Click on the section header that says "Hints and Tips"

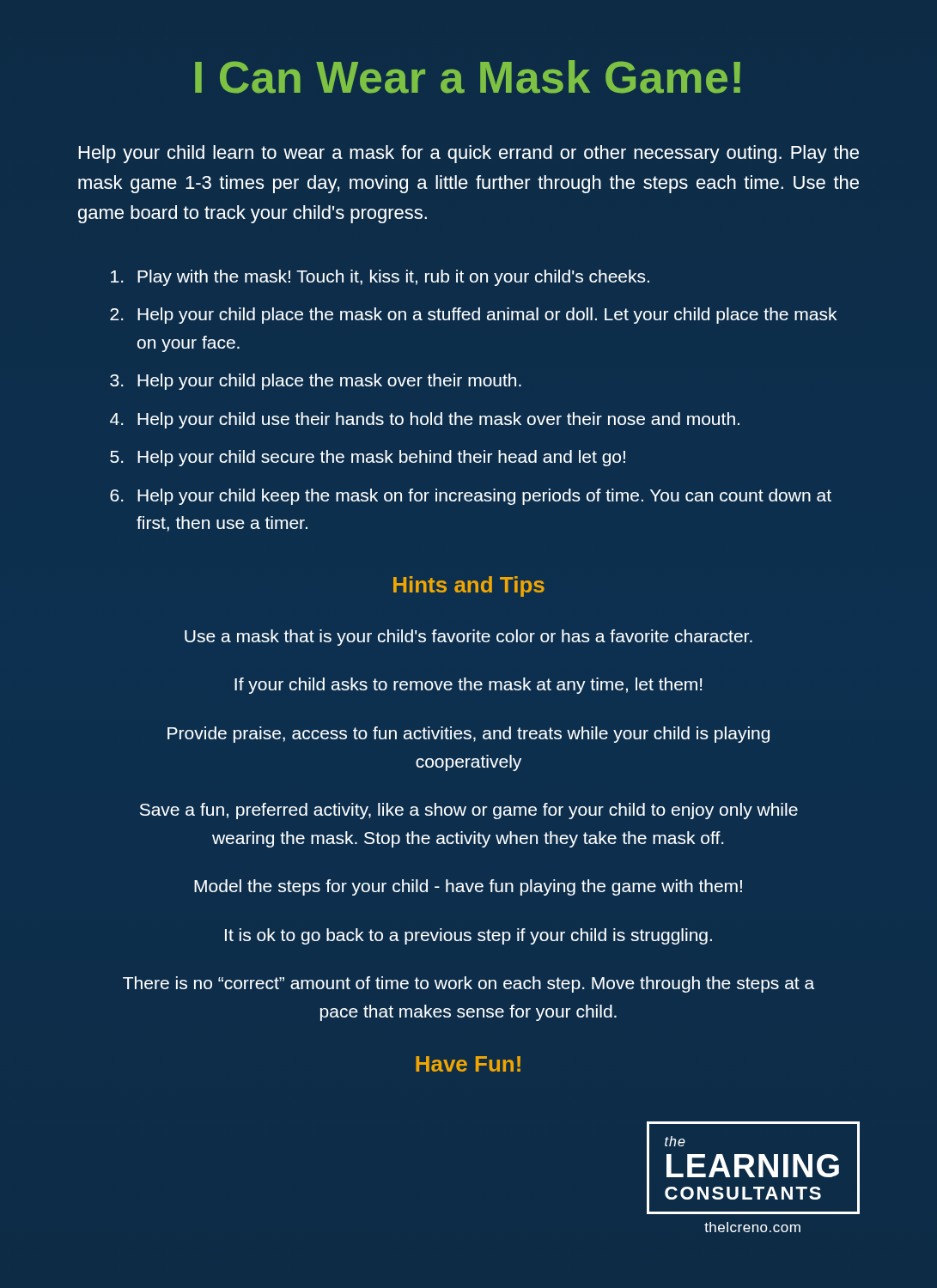[x=468, y=585]
